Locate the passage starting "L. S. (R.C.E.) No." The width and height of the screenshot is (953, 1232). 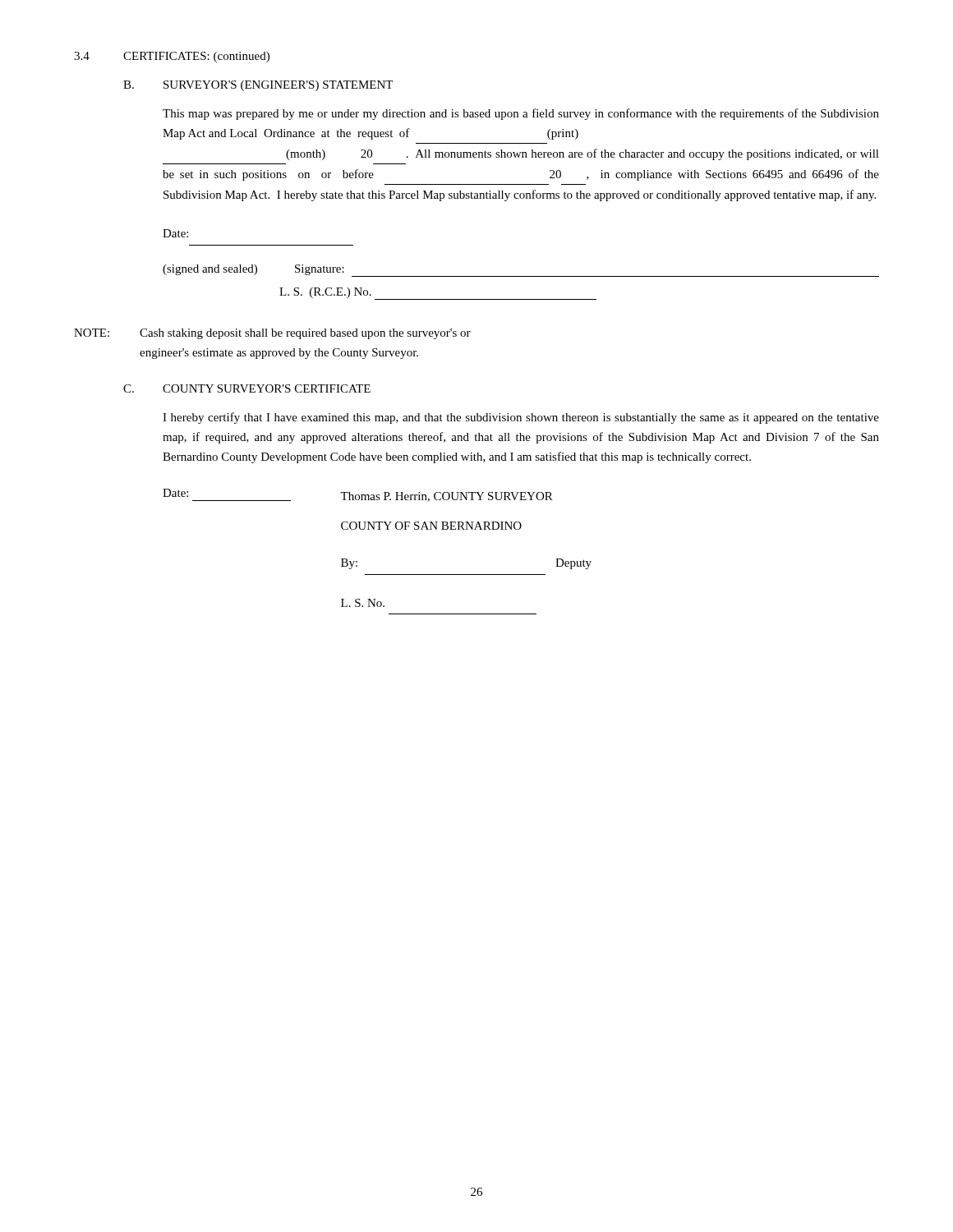tap(438, 292)
